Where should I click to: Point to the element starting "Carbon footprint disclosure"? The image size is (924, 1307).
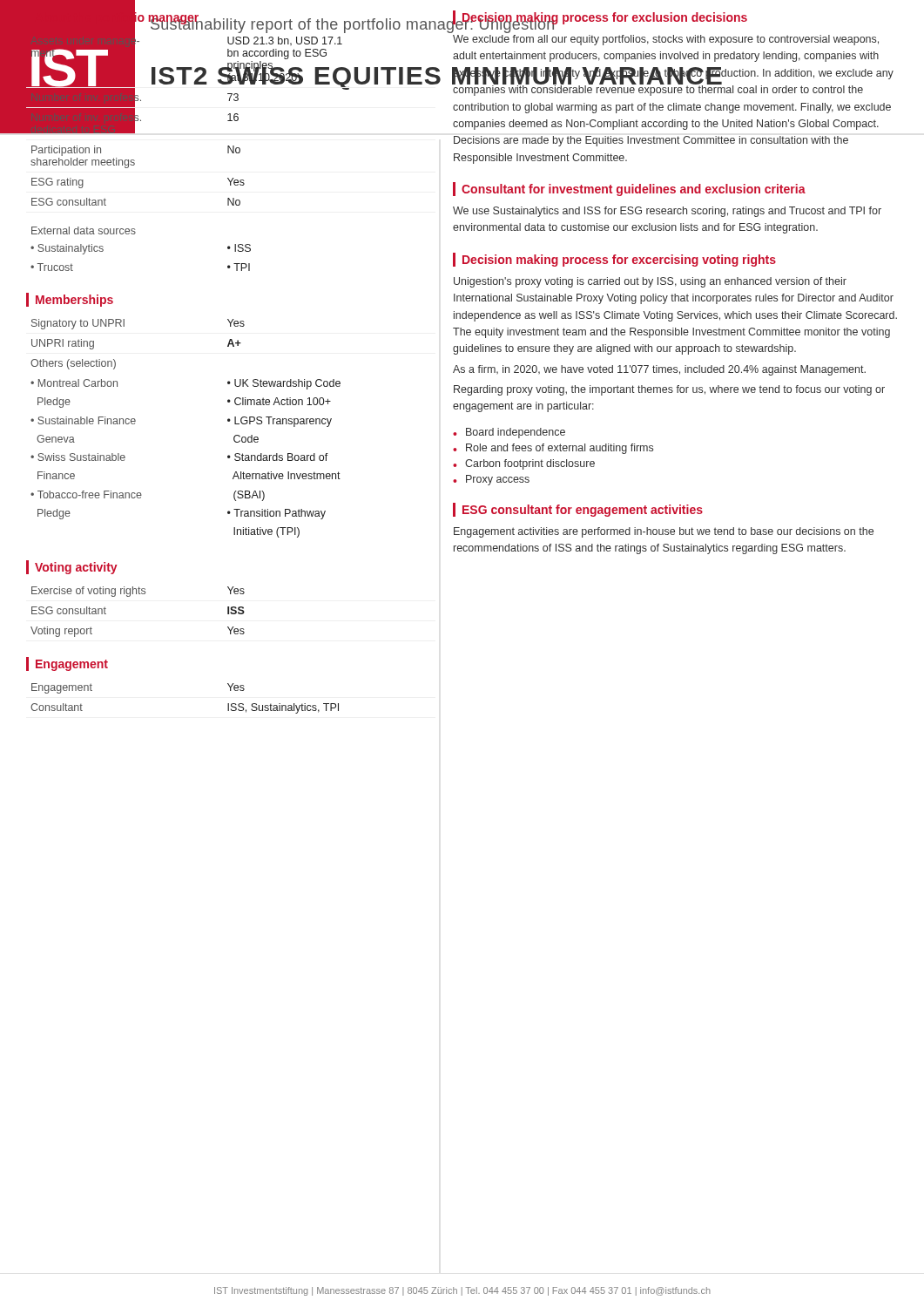[x=530, y=463]
